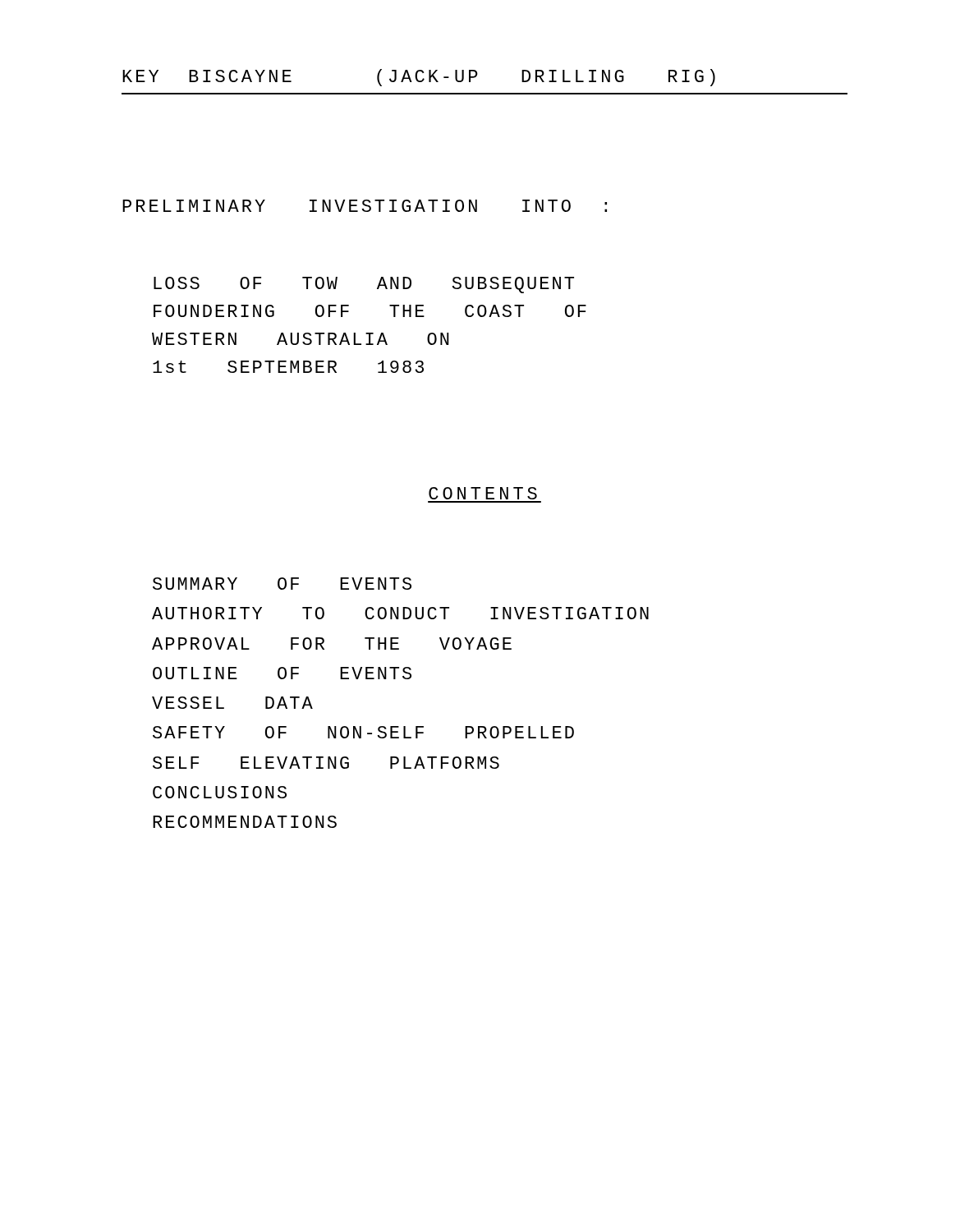
Task: Click the passage that begins "LOSS OF TOW AND SUBSEQUENT"
Action: coord(370,327)
